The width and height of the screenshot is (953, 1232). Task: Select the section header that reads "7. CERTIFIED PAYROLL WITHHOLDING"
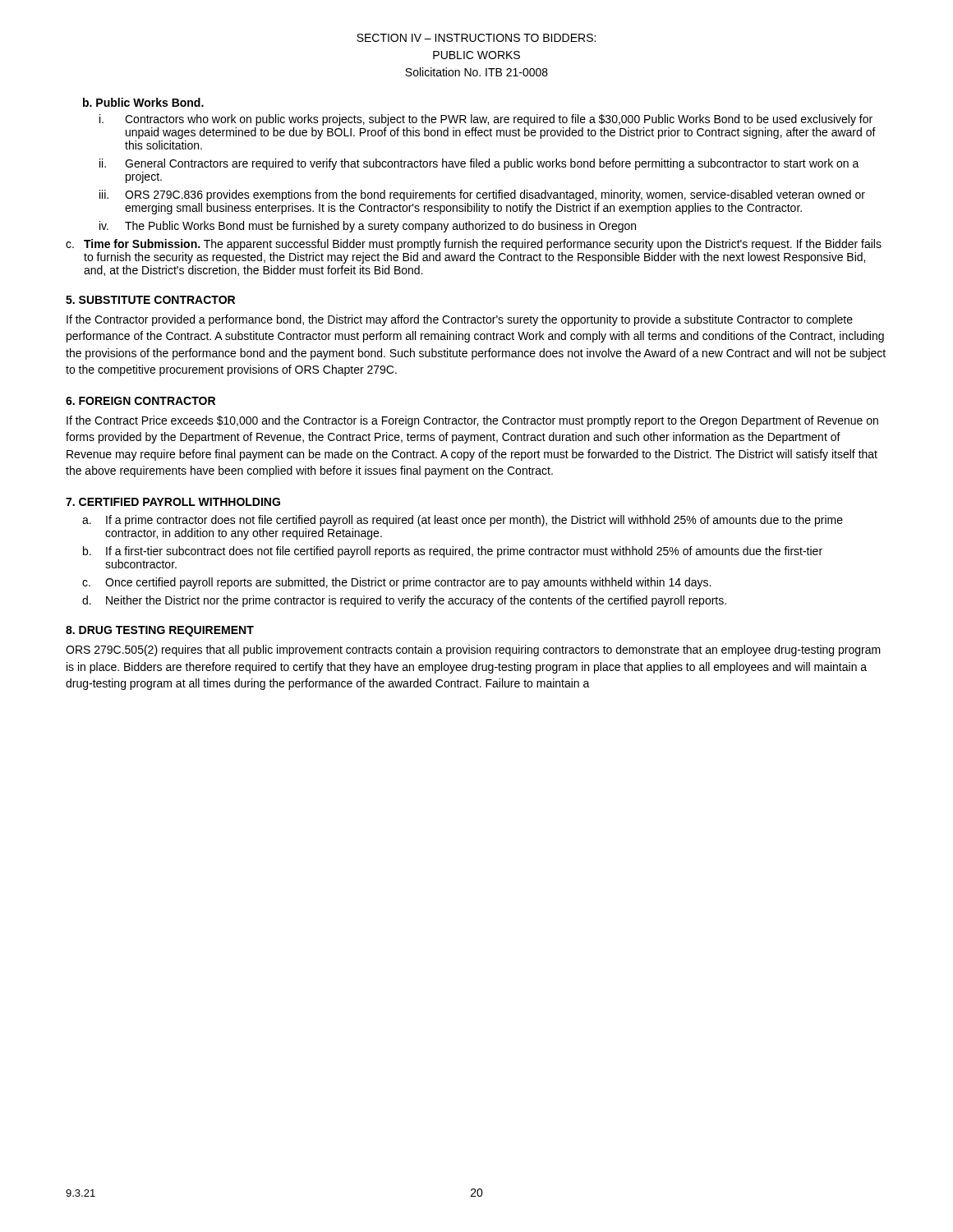pyautogui.click(x=173, y=502)
